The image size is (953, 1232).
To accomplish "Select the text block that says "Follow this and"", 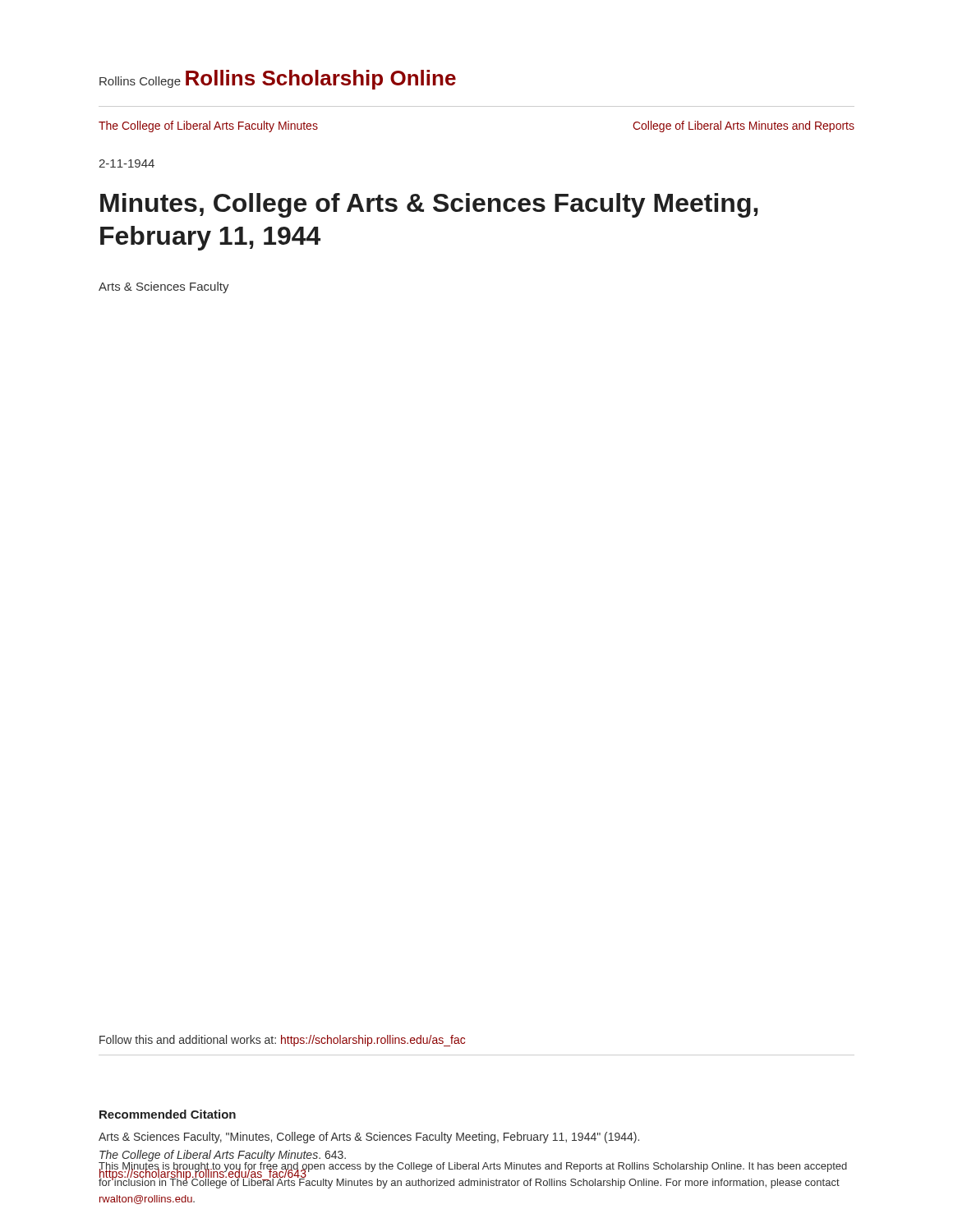I will [476, 1044].
